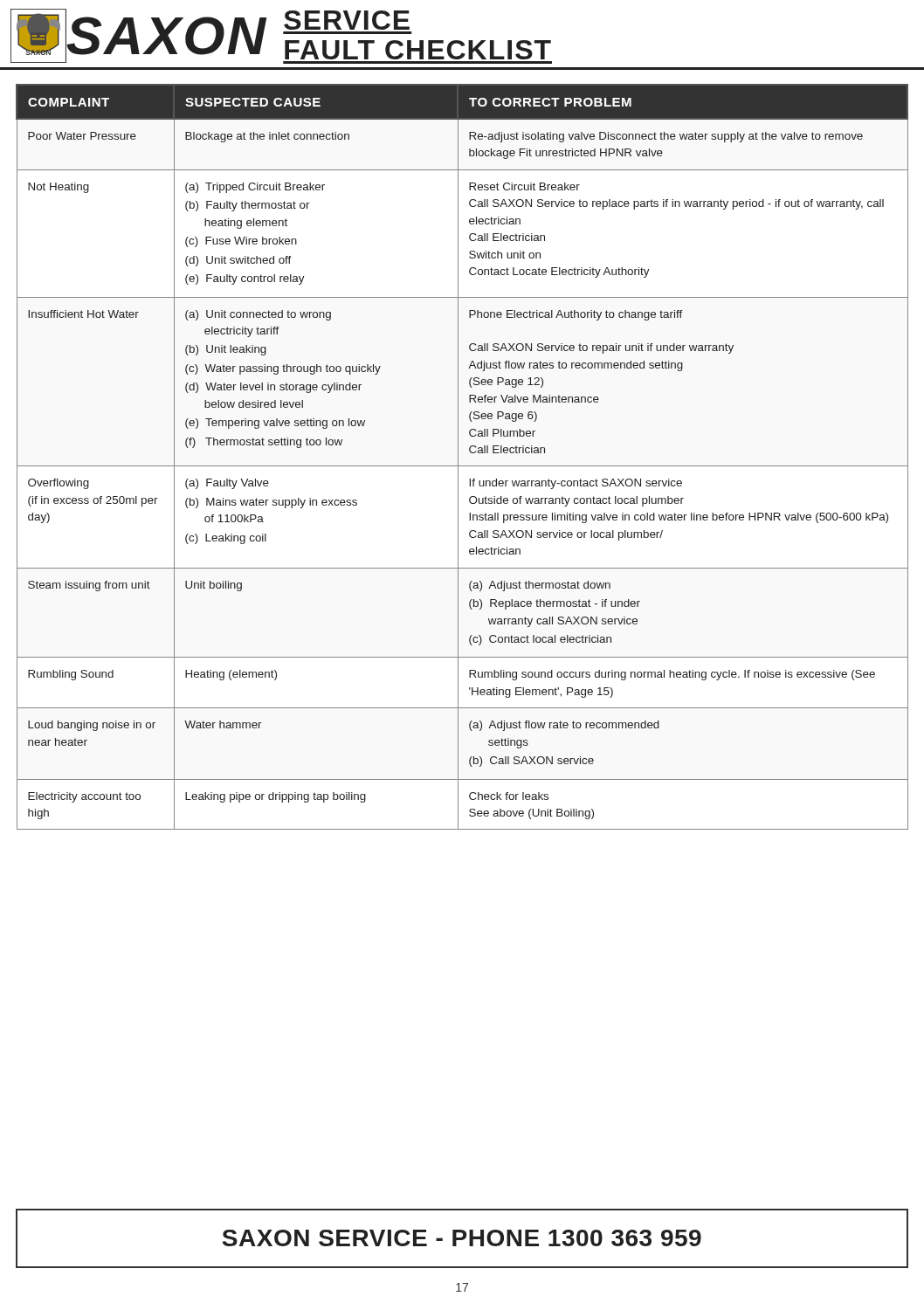Find "SAXON SERVICE - PHONE 1300 363 959" on this page

click(x=462, y=1238)
